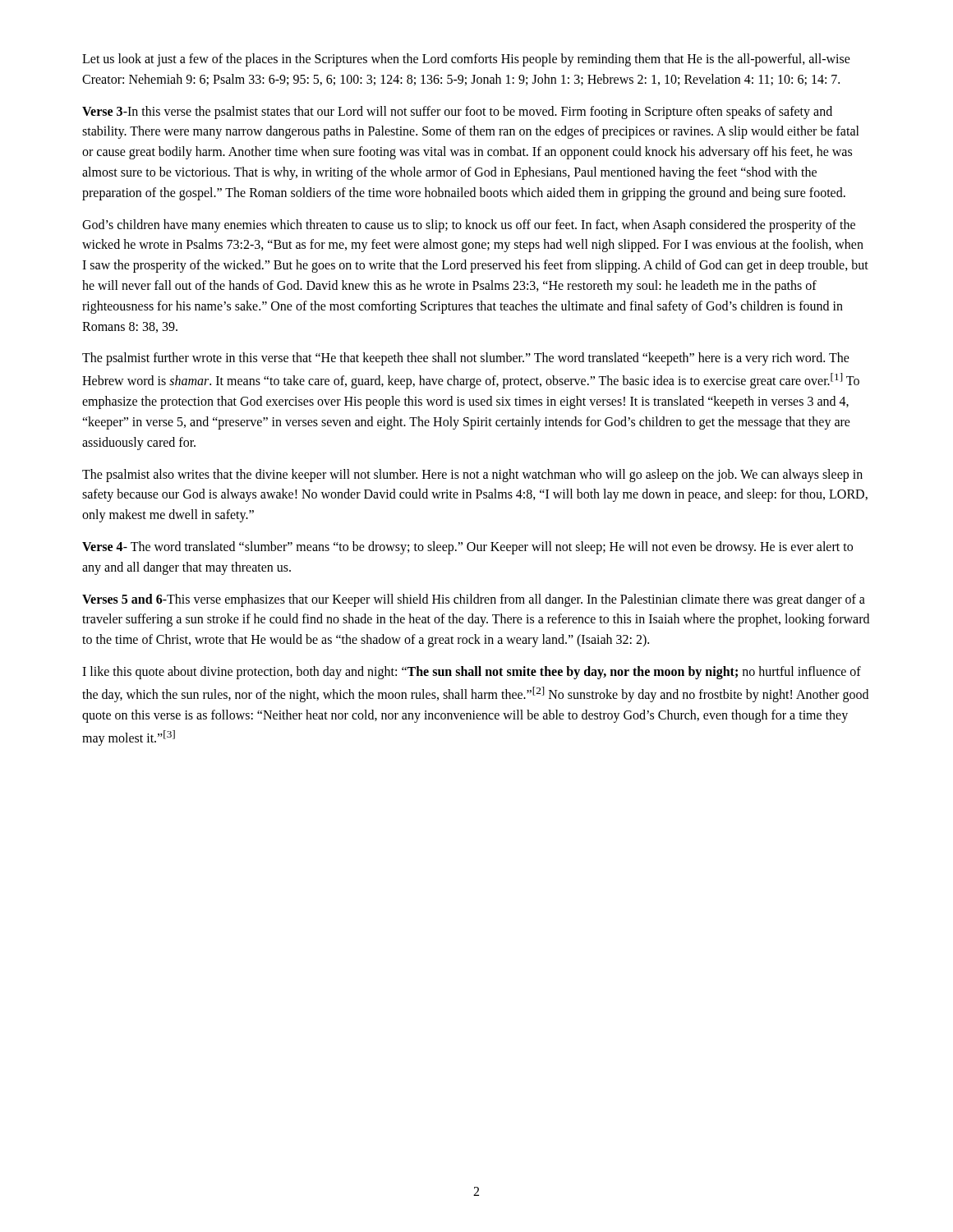Navigate to the block starting "Verses 5 and 6-This verse emphasizes that our"
Image resolution: width=953 pixels, height=1232 pixels.
476,619
